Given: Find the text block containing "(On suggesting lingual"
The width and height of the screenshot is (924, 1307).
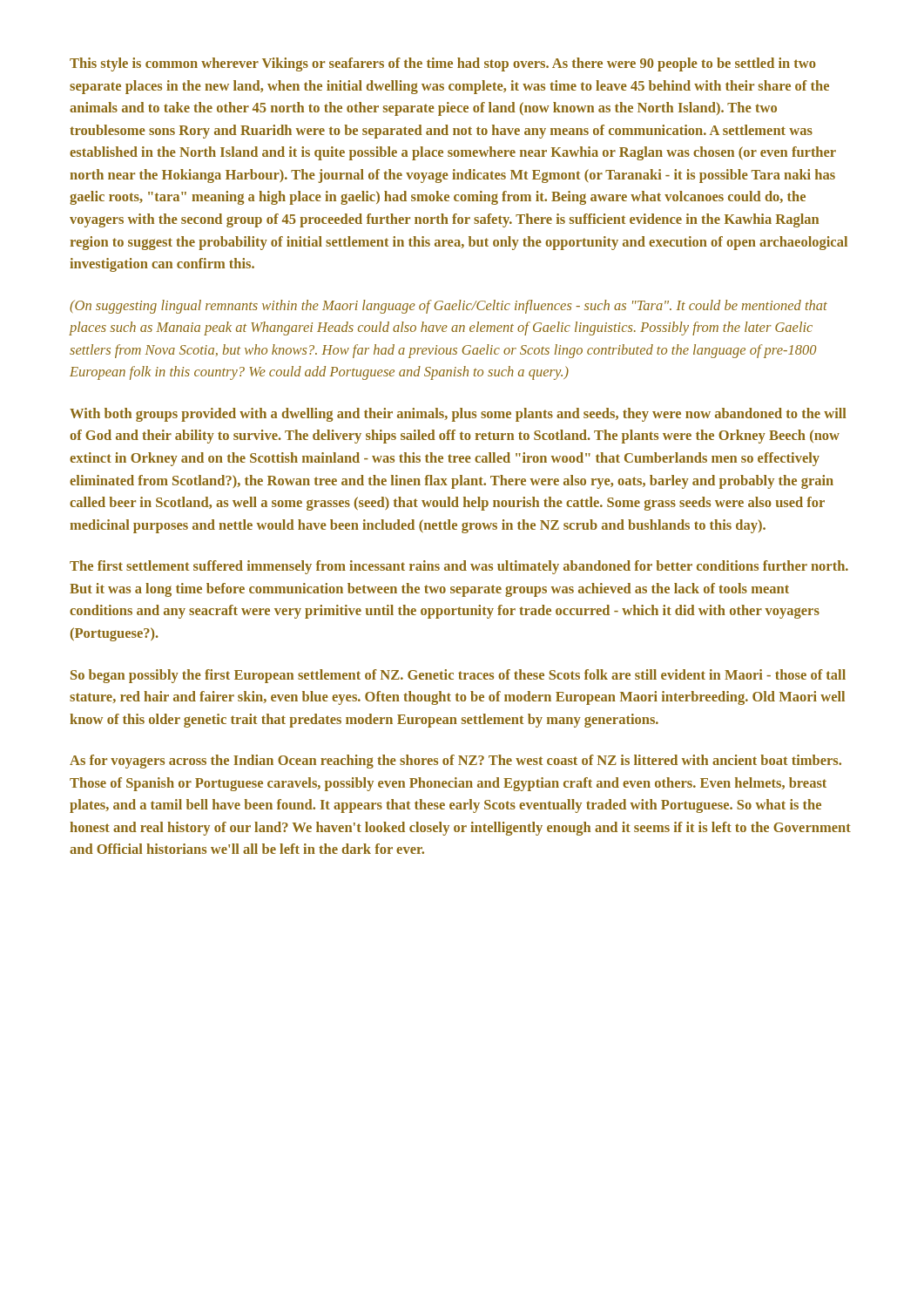Looking at the screenshot, I should (x=448, y=339).
